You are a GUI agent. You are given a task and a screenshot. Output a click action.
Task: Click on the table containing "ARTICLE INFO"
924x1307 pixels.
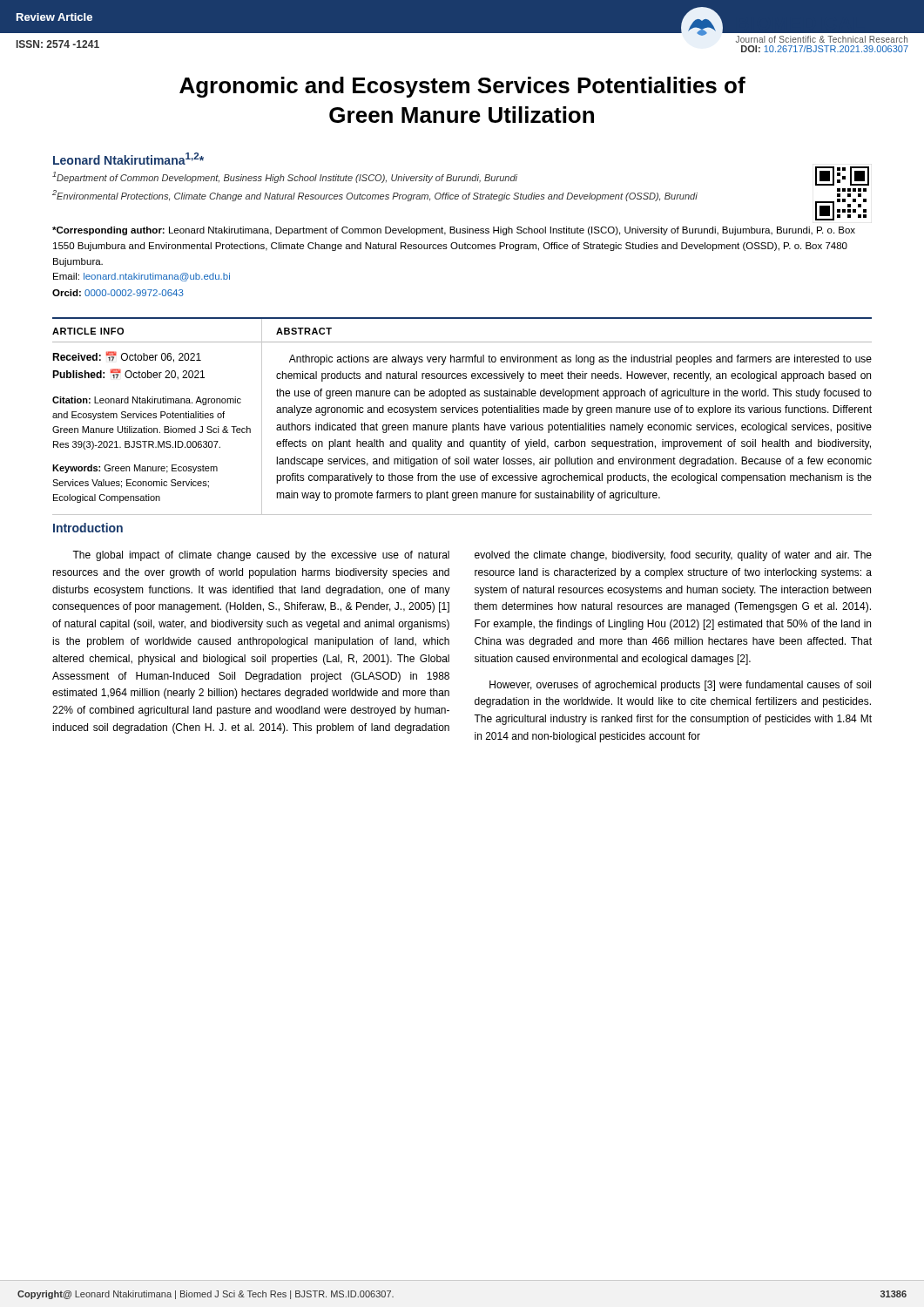[462, 416]
